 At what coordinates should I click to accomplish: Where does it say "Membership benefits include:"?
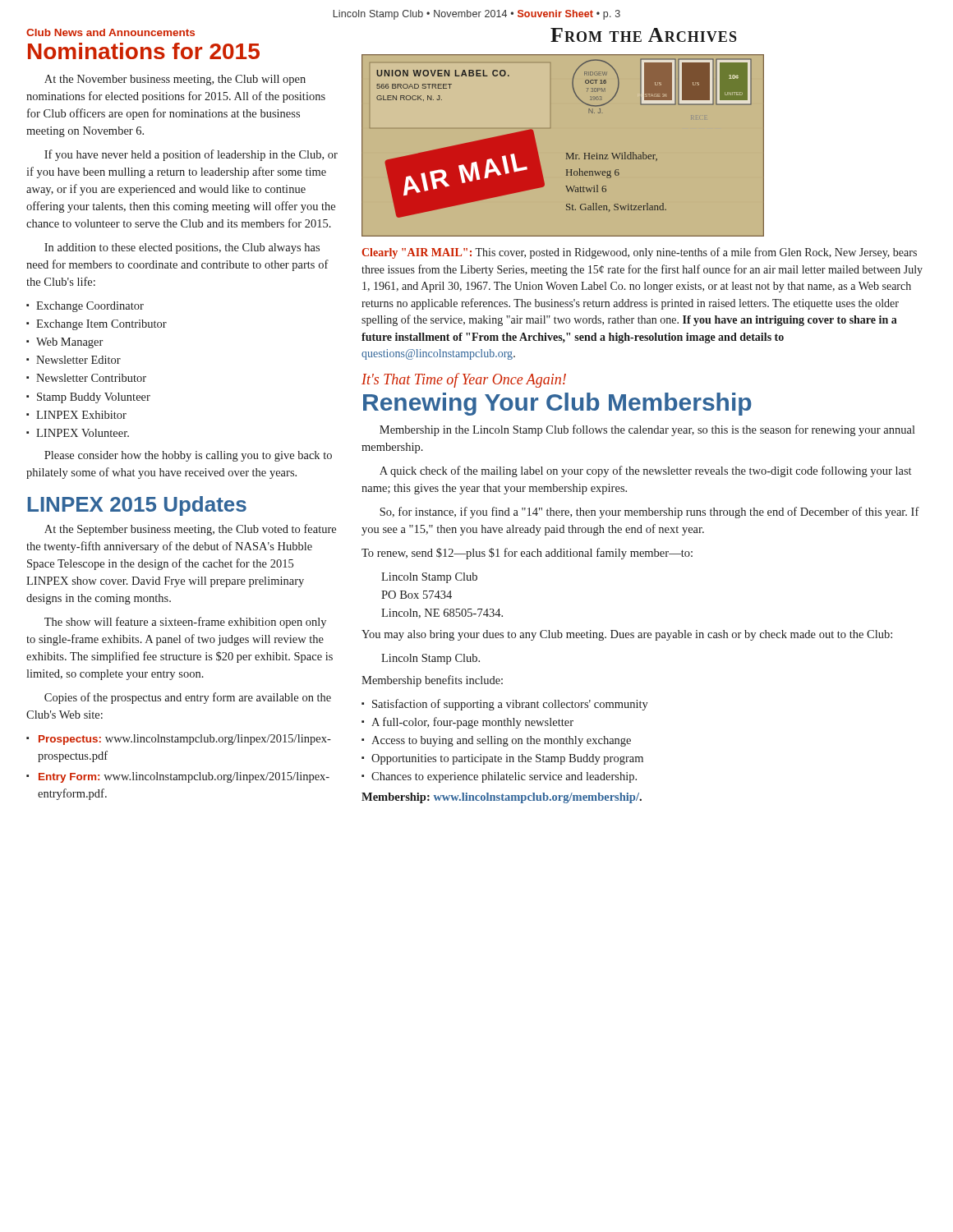pyautogui.click(x=433, y=680)
